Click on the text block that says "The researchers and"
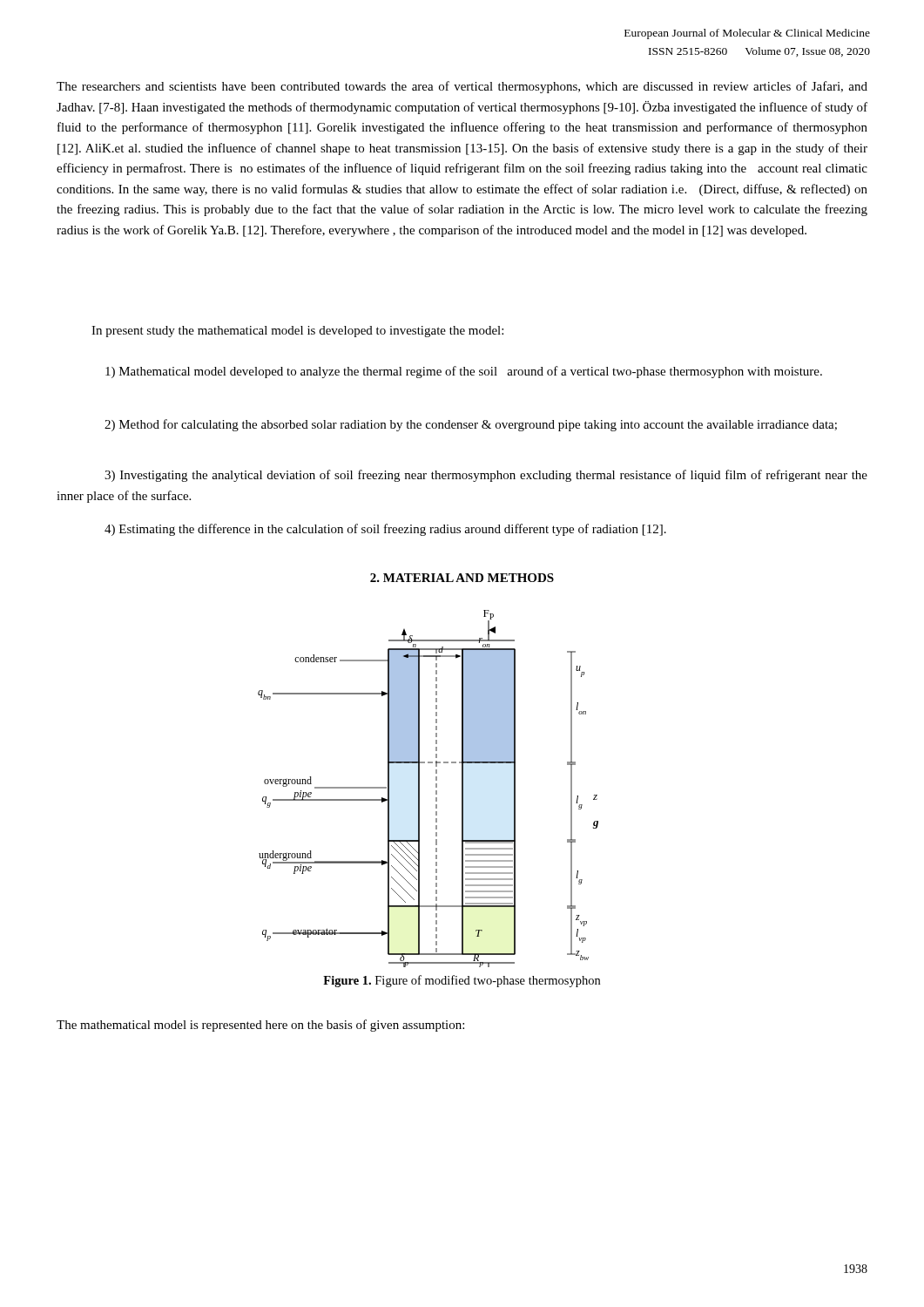This screenshot has height=1307, width=924. [462, 158]
